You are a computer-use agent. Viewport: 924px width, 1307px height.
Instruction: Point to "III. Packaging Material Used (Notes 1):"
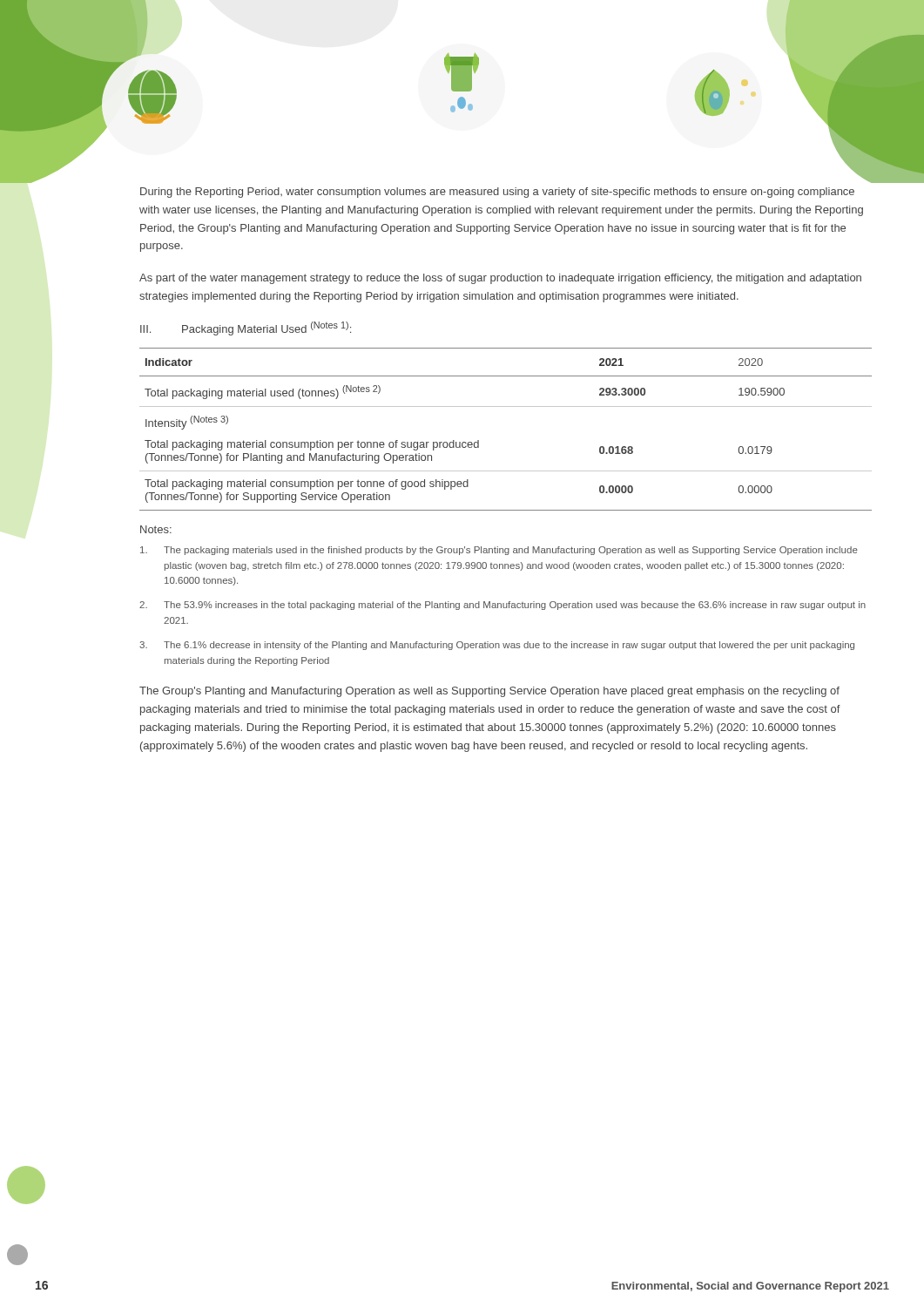(x=246, y=328)
